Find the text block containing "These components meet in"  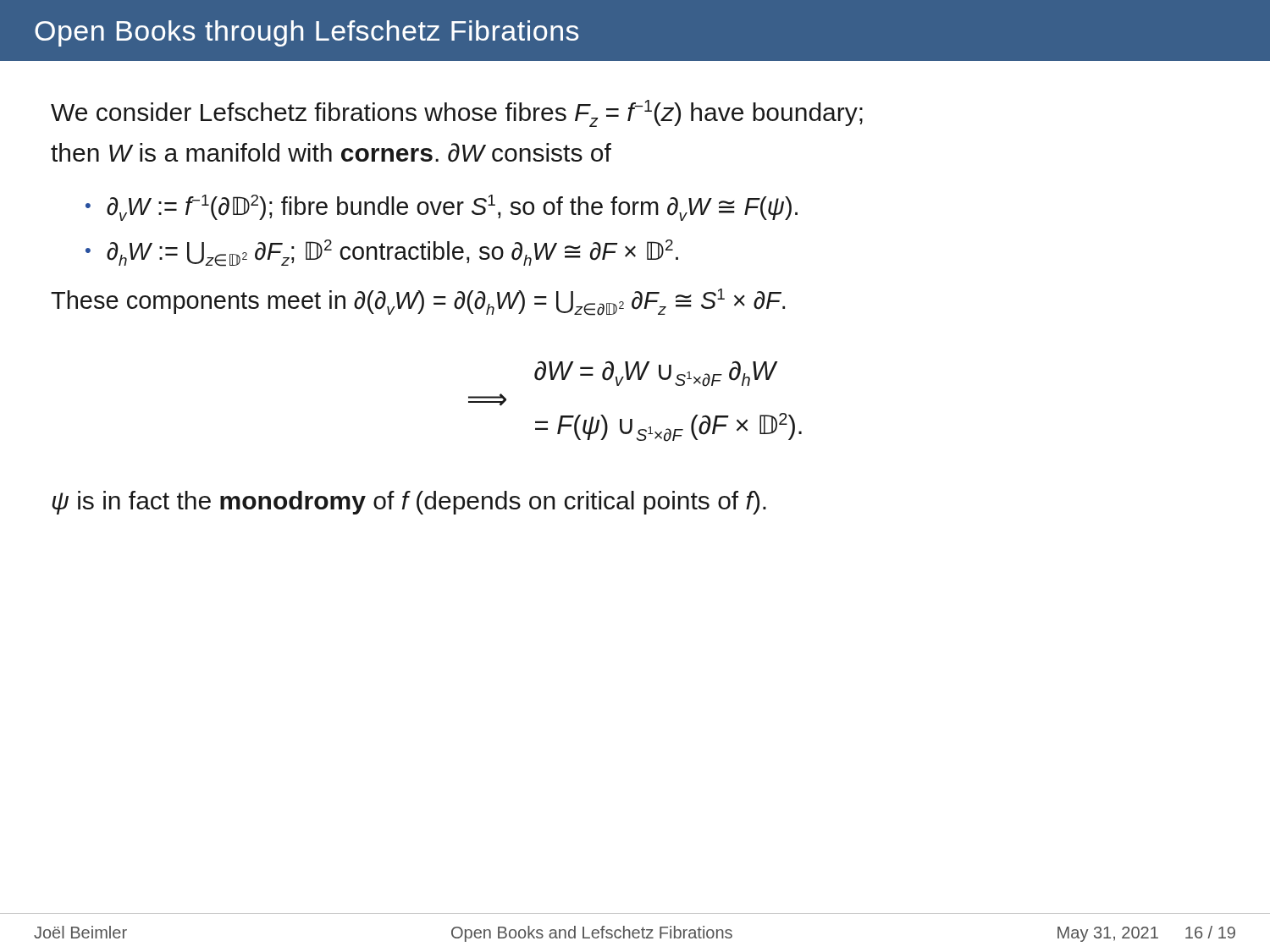(419, 302)
